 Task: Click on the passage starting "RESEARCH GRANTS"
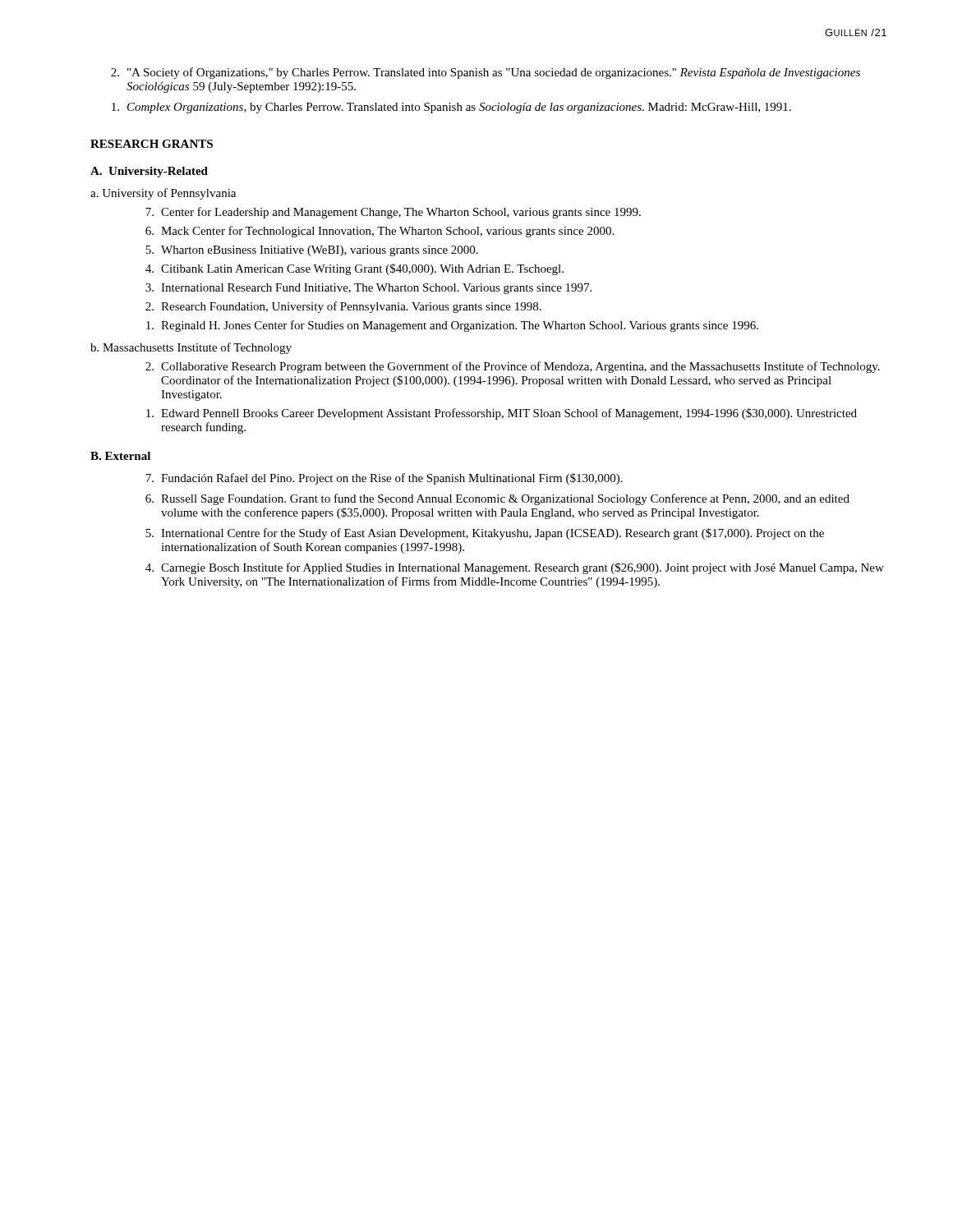tap(152, 144)
